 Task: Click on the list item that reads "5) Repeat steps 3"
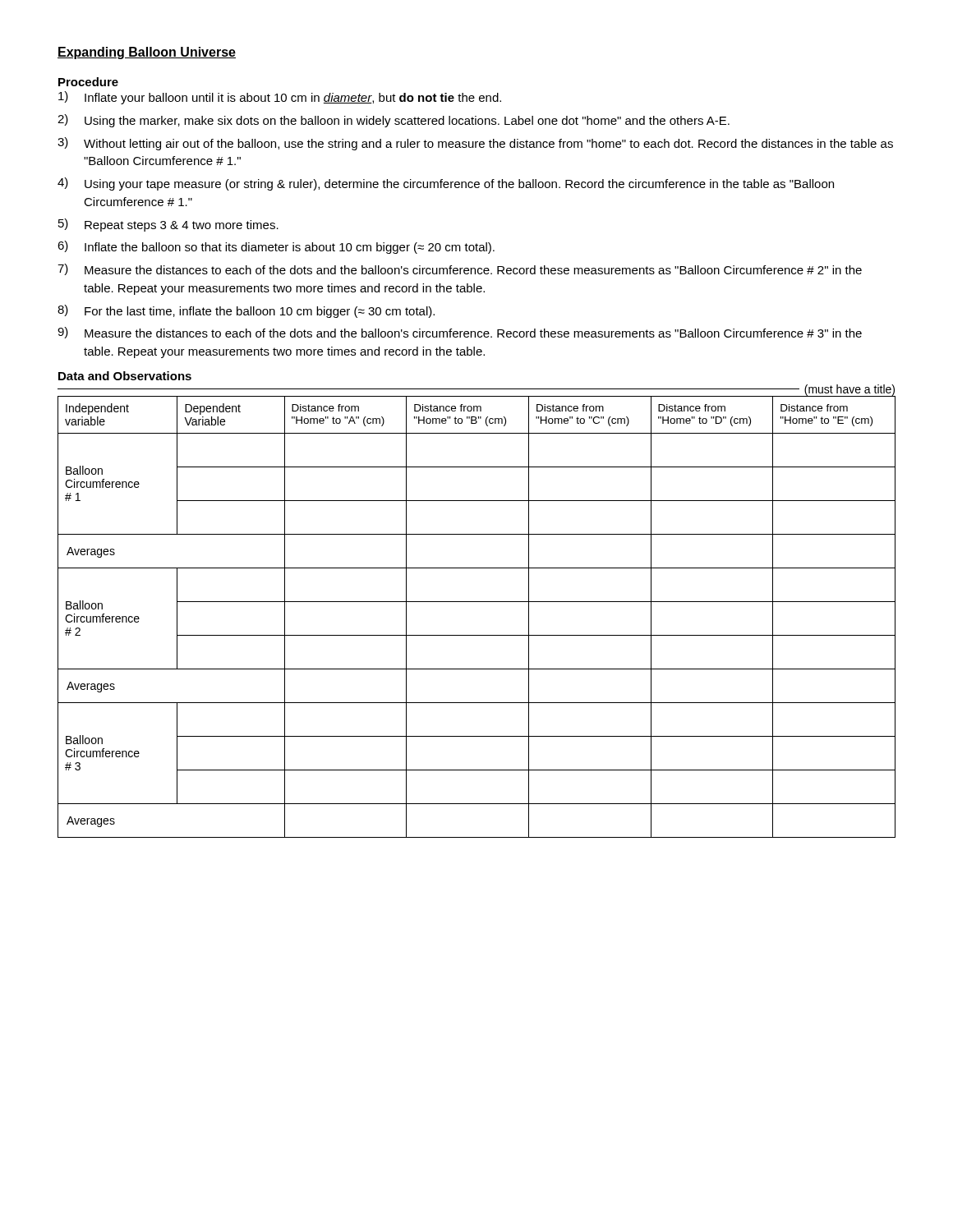click(x=168, y=225)
